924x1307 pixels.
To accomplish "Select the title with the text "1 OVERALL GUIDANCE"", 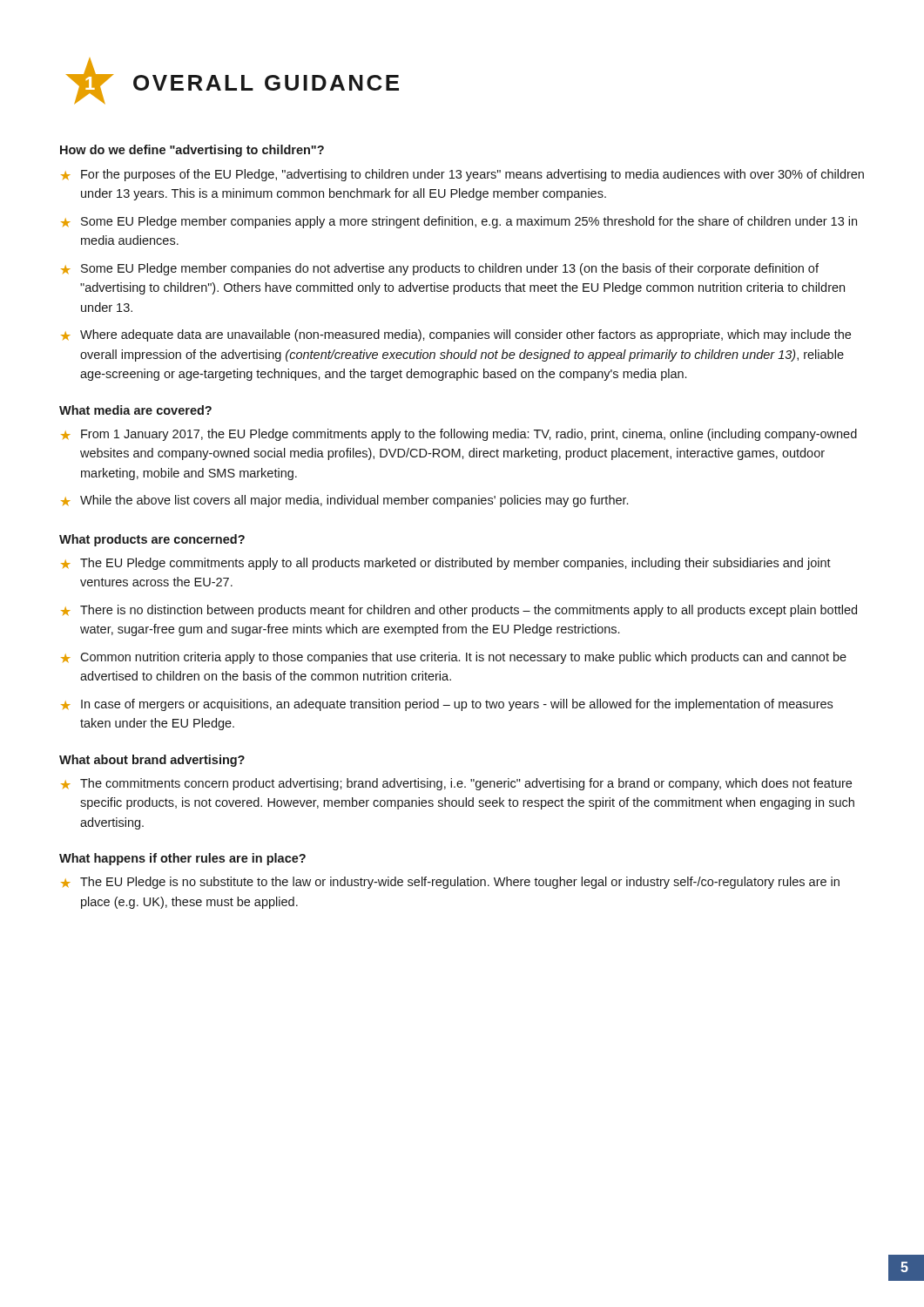I will click(231, 83).
